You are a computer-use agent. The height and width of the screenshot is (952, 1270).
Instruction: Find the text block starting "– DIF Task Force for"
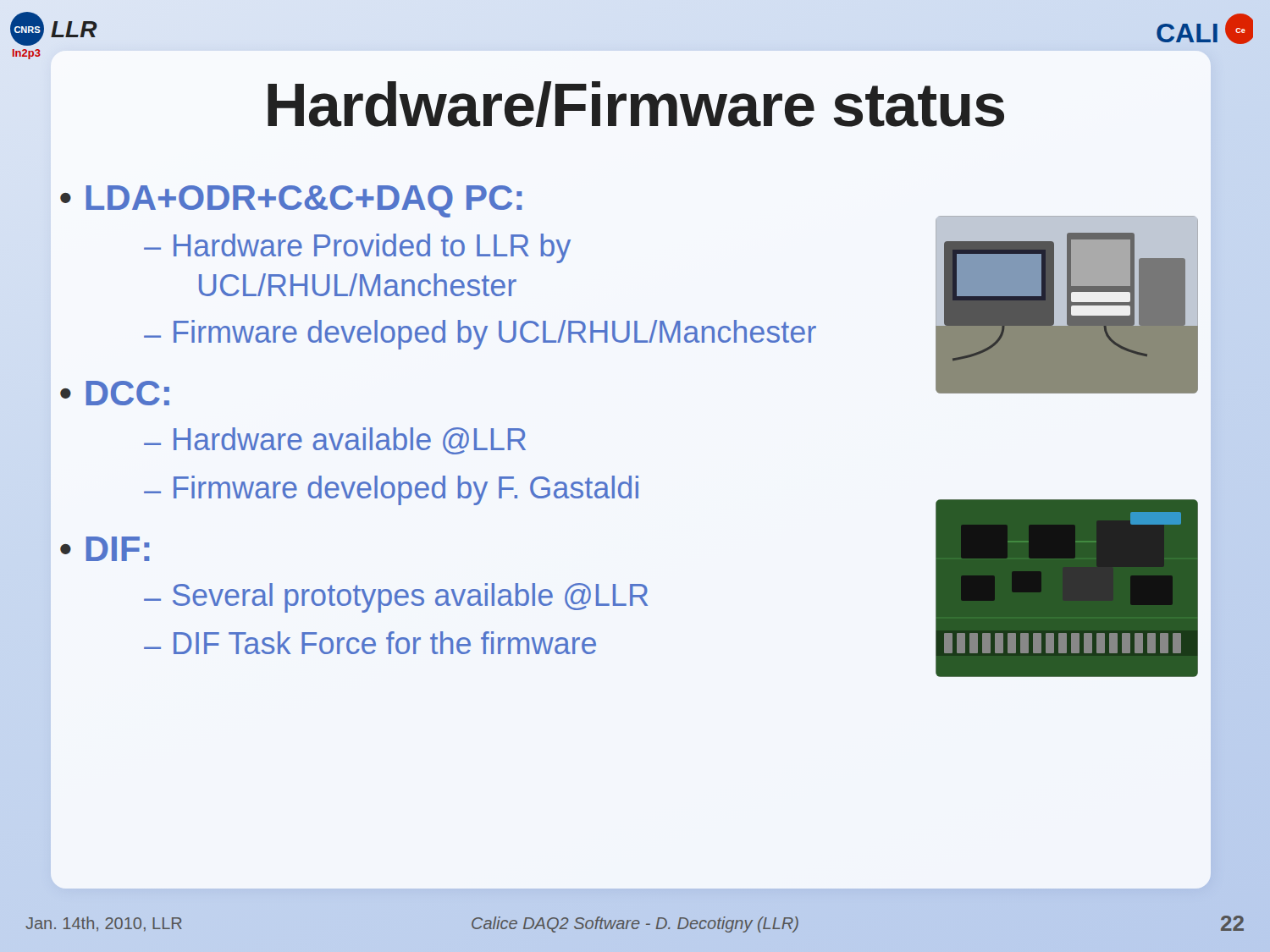click(371, 646)
